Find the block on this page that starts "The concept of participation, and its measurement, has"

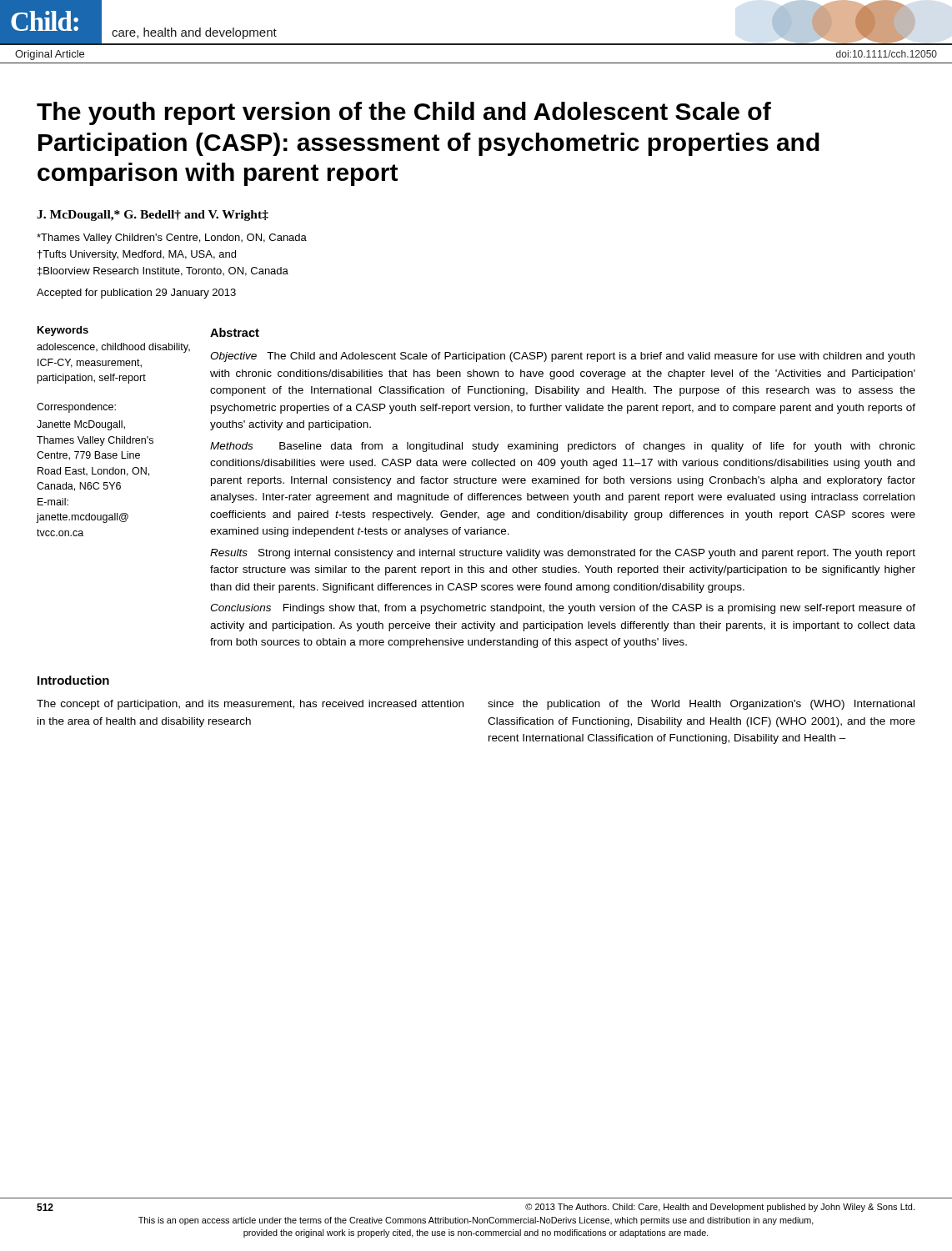[250, 712]
